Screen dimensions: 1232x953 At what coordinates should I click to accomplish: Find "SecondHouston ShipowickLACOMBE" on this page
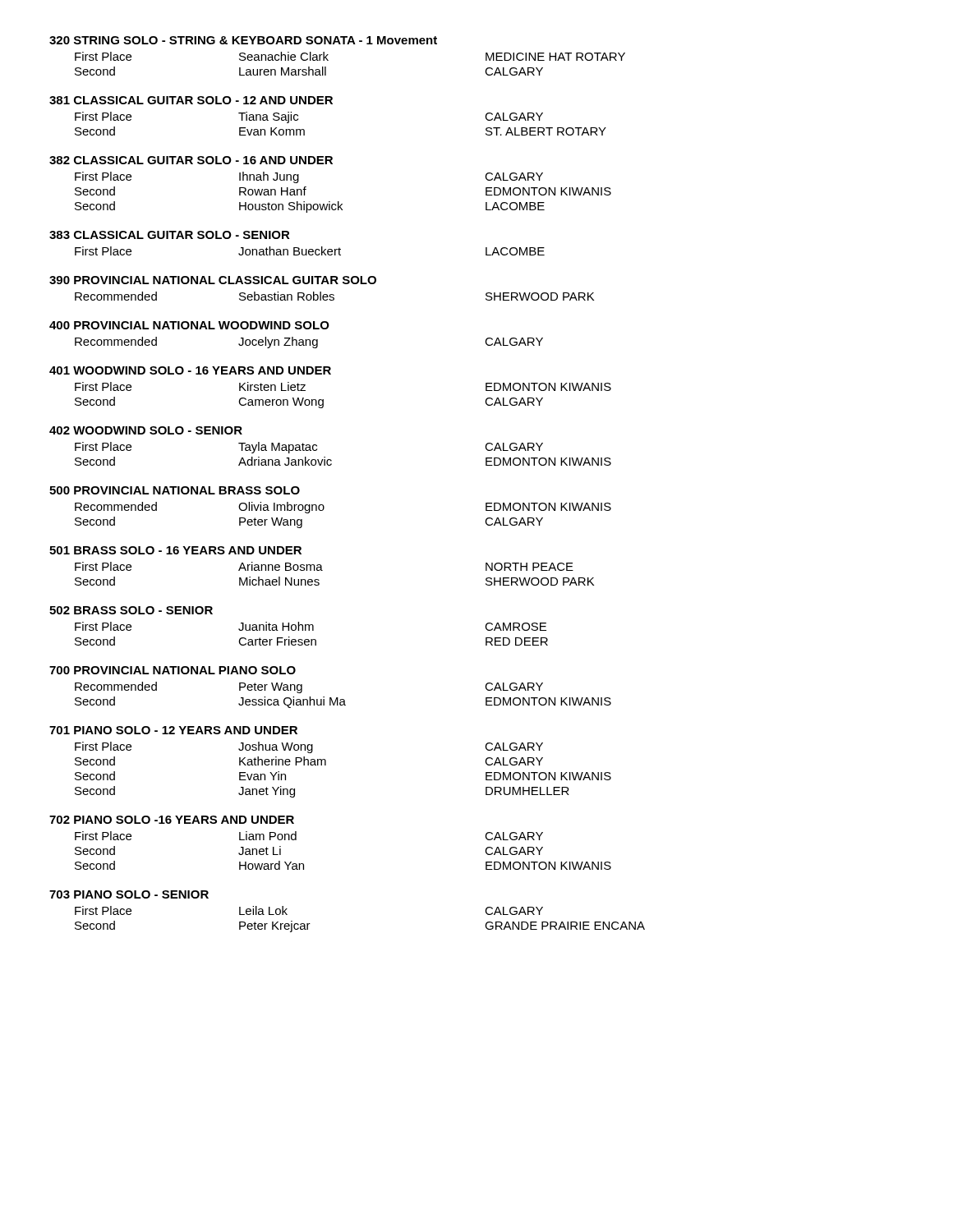pos(297,206)
